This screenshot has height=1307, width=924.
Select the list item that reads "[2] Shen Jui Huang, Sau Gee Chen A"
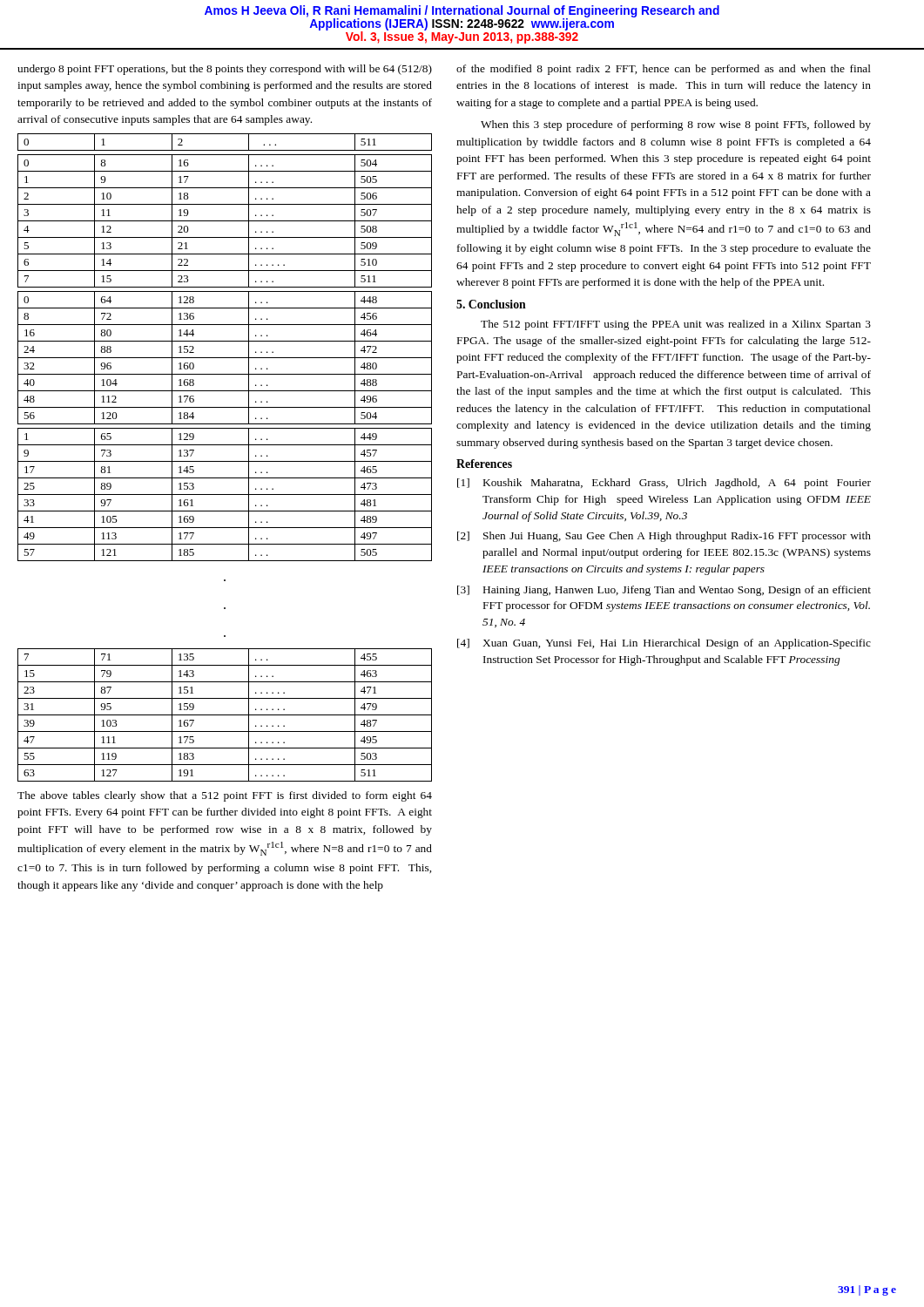(664, 553)
